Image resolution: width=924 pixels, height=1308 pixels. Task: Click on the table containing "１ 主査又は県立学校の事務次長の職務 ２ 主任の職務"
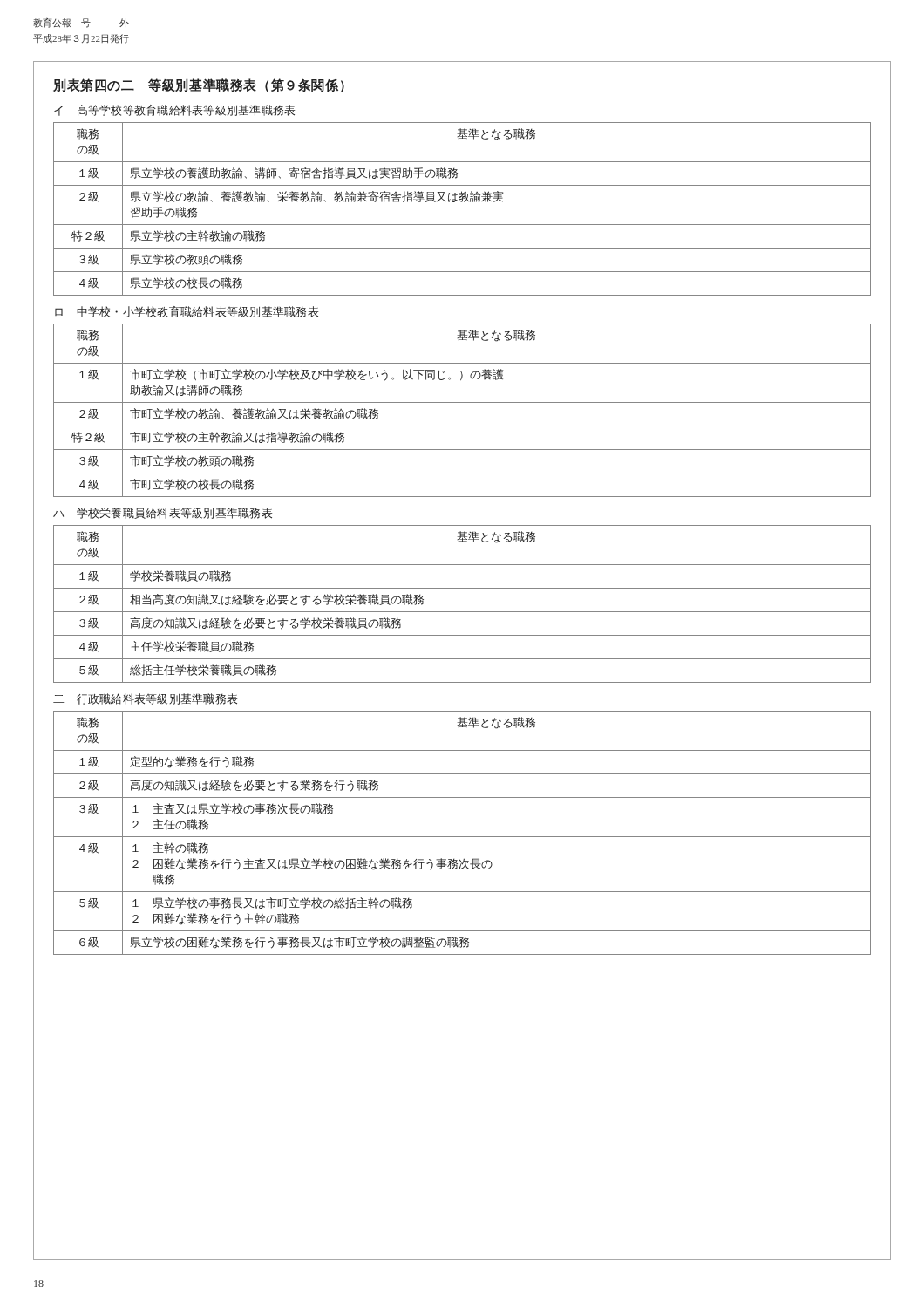tap(462, 833)
